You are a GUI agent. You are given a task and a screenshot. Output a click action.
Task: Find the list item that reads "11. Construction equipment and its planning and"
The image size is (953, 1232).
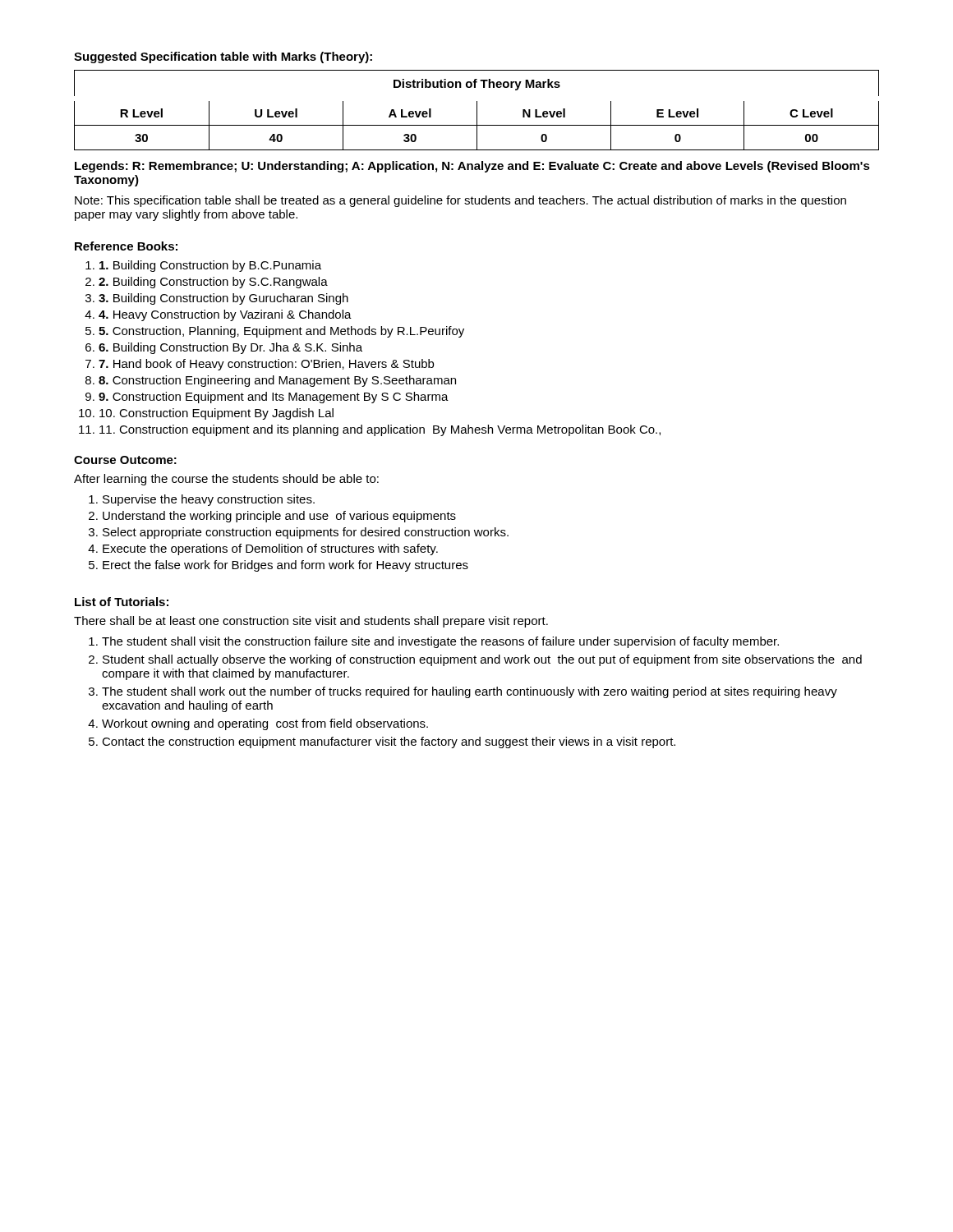[489, 429]
